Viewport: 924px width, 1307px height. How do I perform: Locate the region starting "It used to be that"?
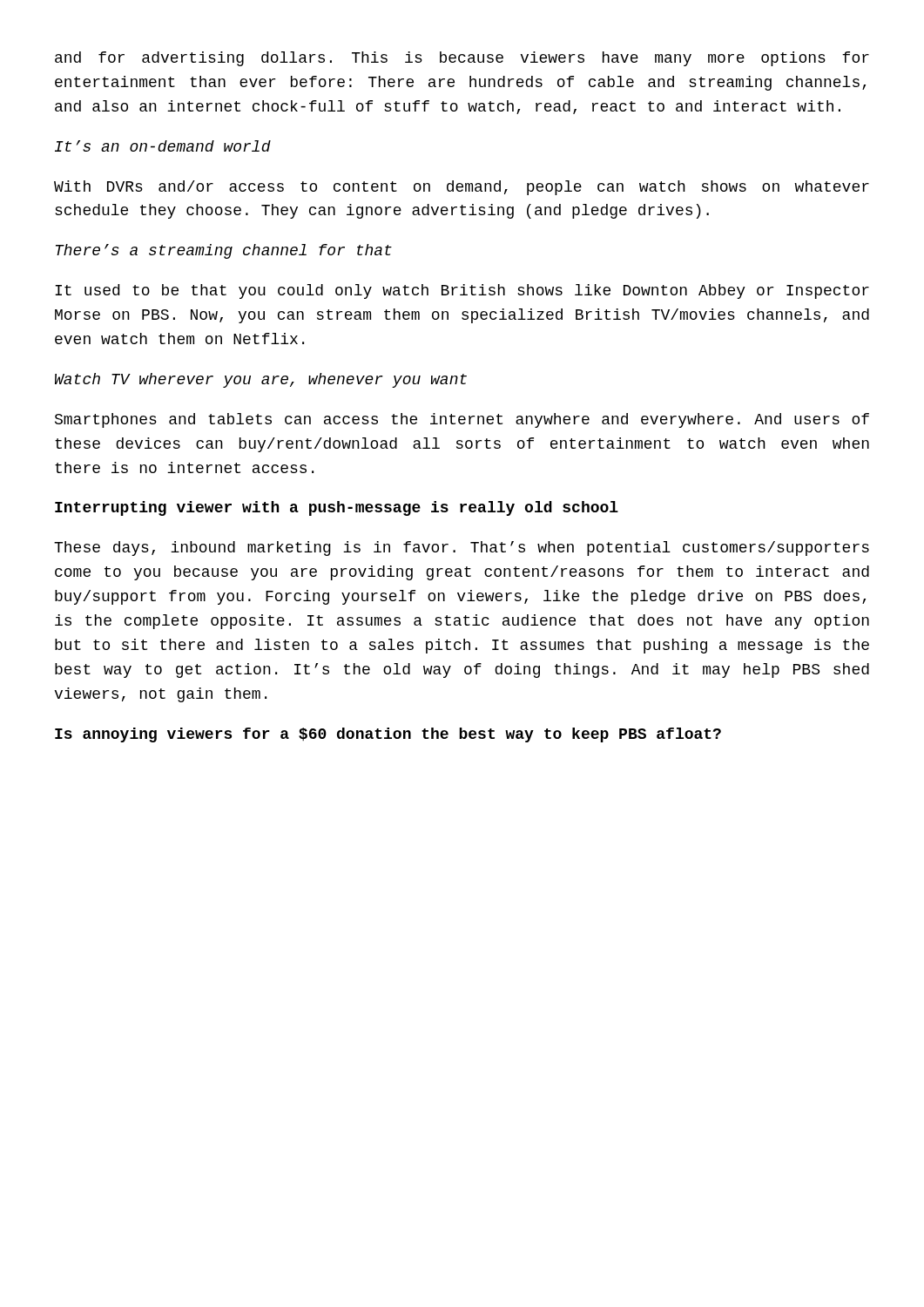[462, 316]
